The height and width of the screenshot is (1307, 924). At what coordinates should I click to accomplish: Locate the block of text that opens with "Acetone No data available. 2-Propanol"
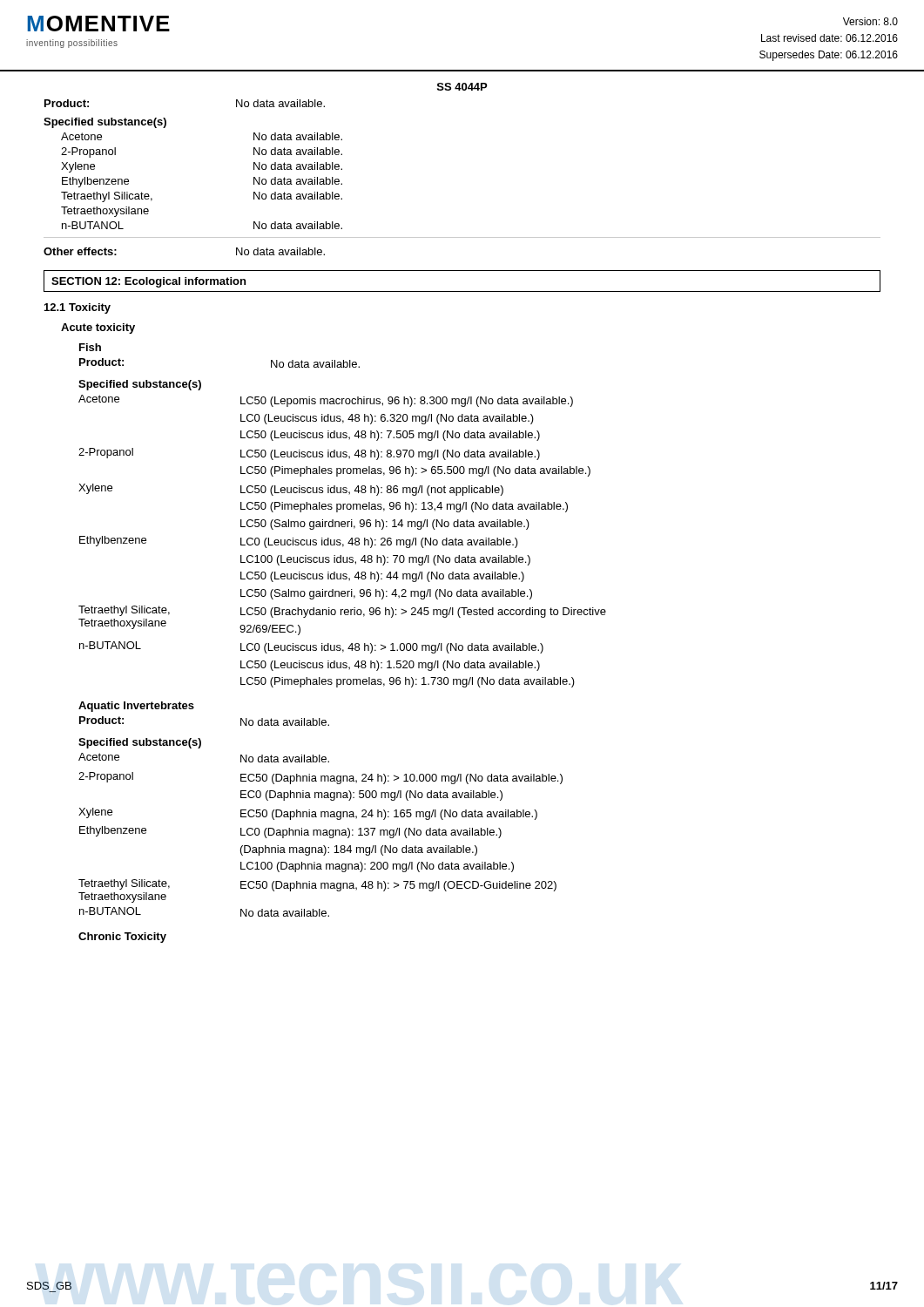coord(479,836)
